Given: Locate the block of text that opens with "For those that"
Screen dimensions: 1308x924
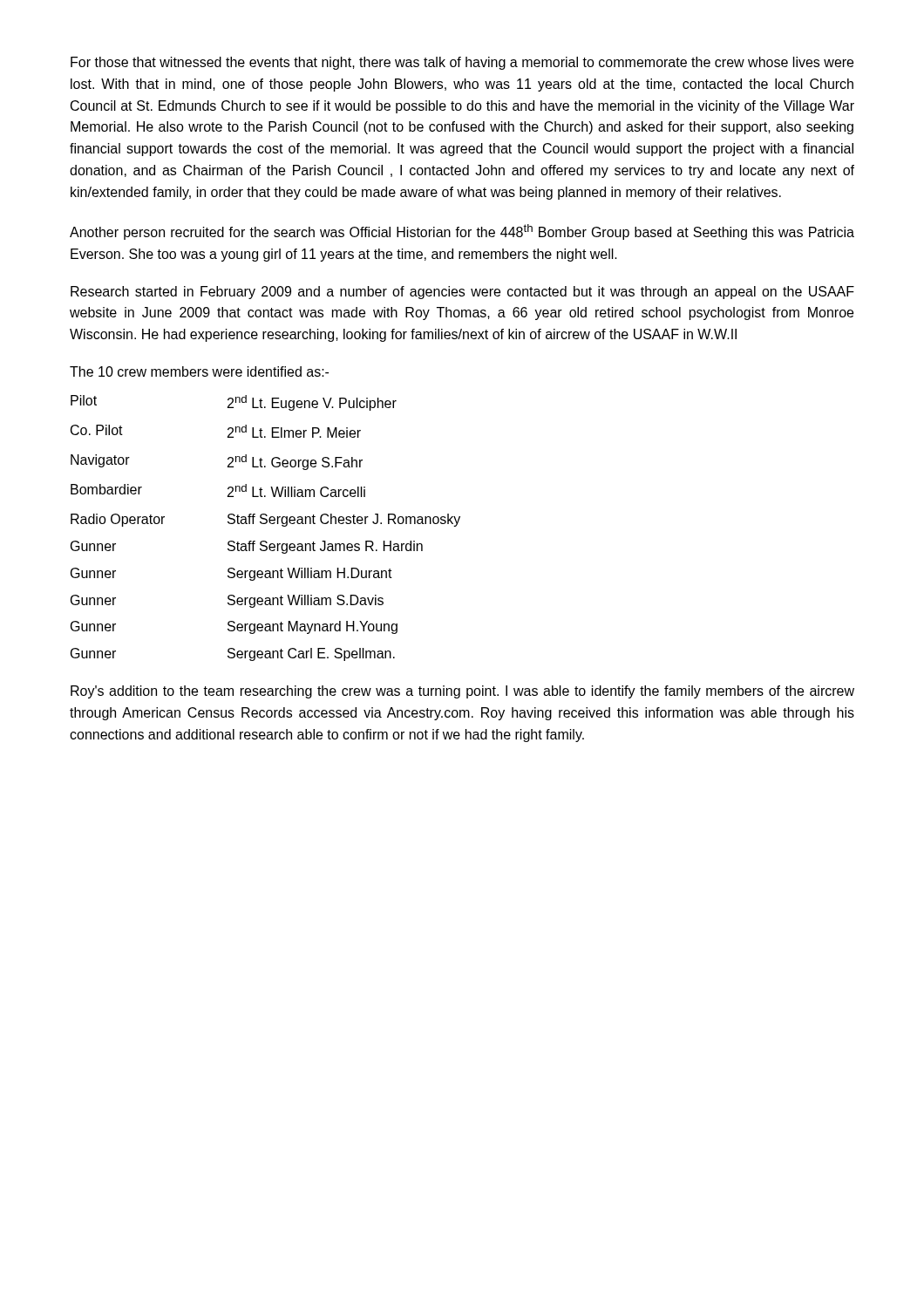Looking at the screenshot, I should pyautogui.click(x=462, y=127).
